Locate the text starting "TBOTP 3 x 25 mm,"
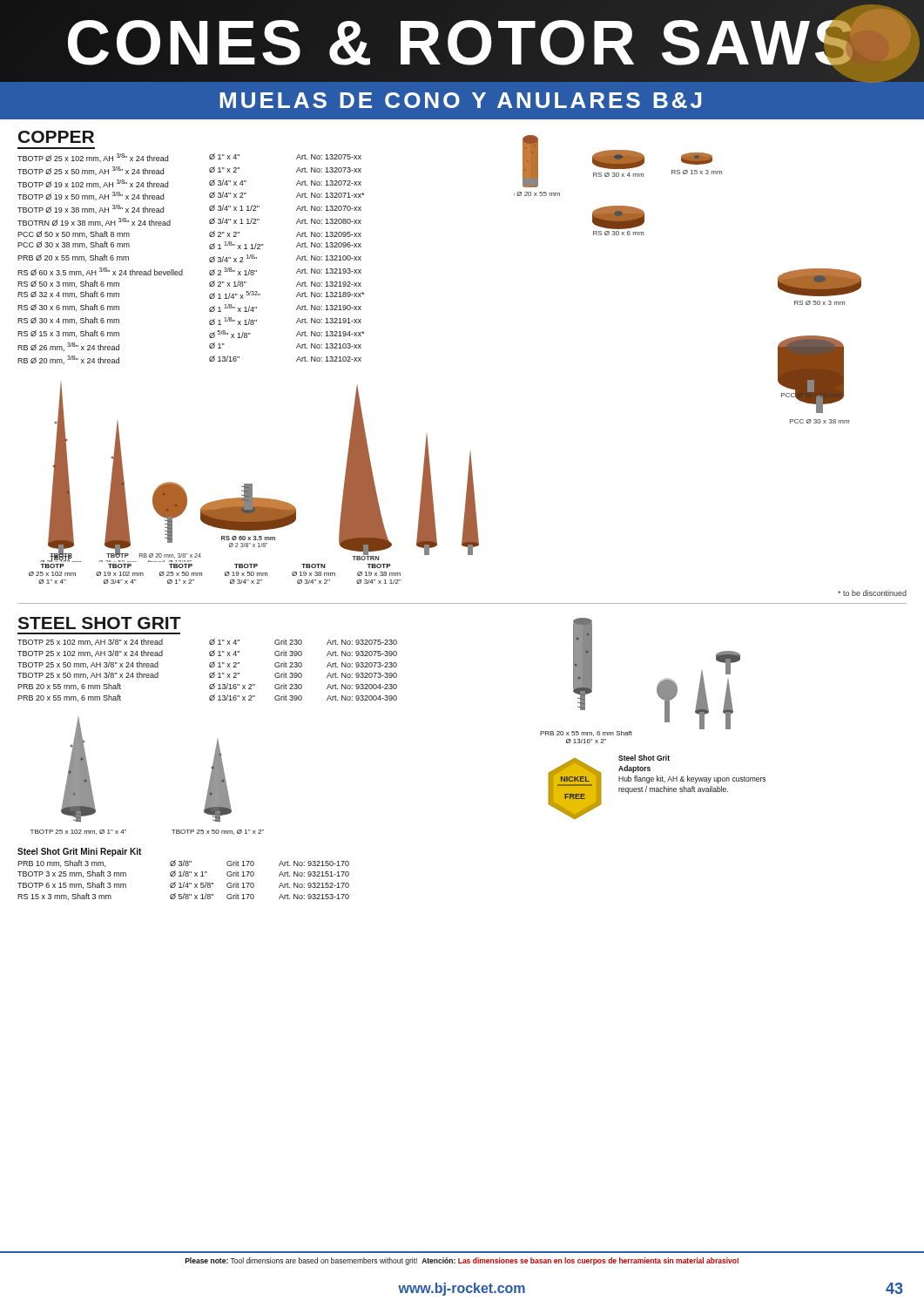This screenshot has height=1307, width=924. (183, 875)
